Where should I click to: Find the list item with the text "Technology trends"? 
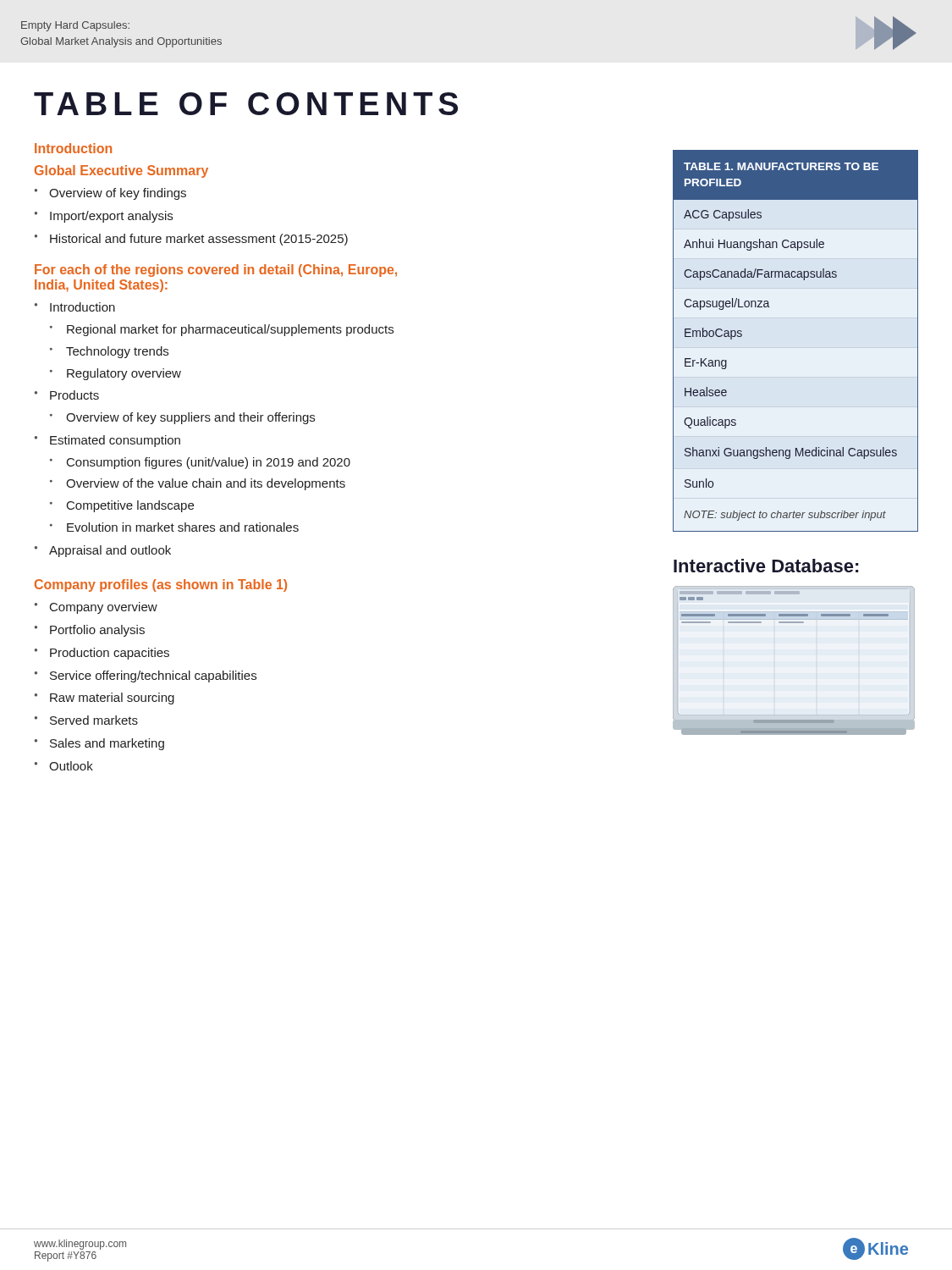click(118, 351)
